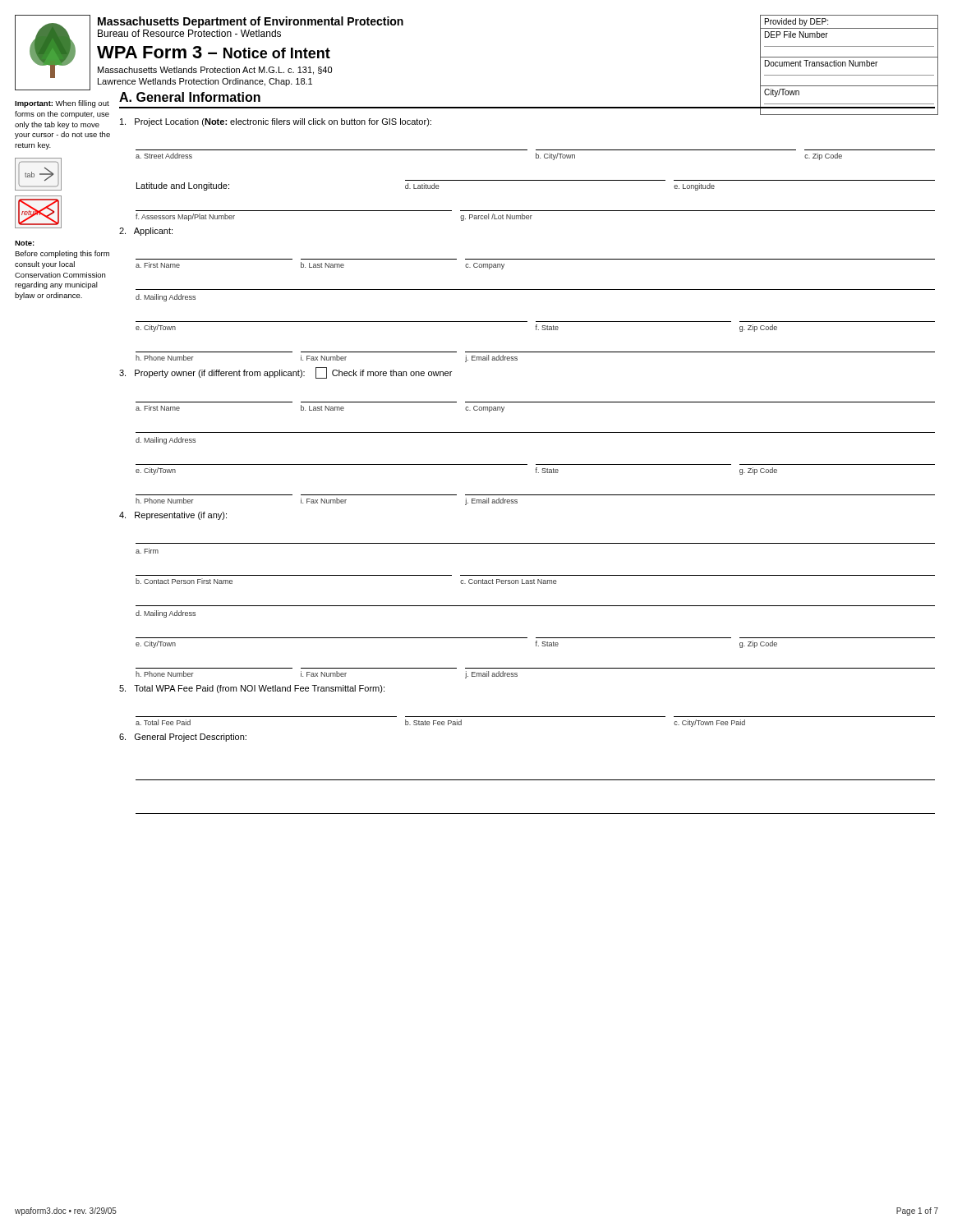Navigate to the text block starting "2. Applicant:"
Viewport: 953px width, 1232px height.
click(146, 232)
